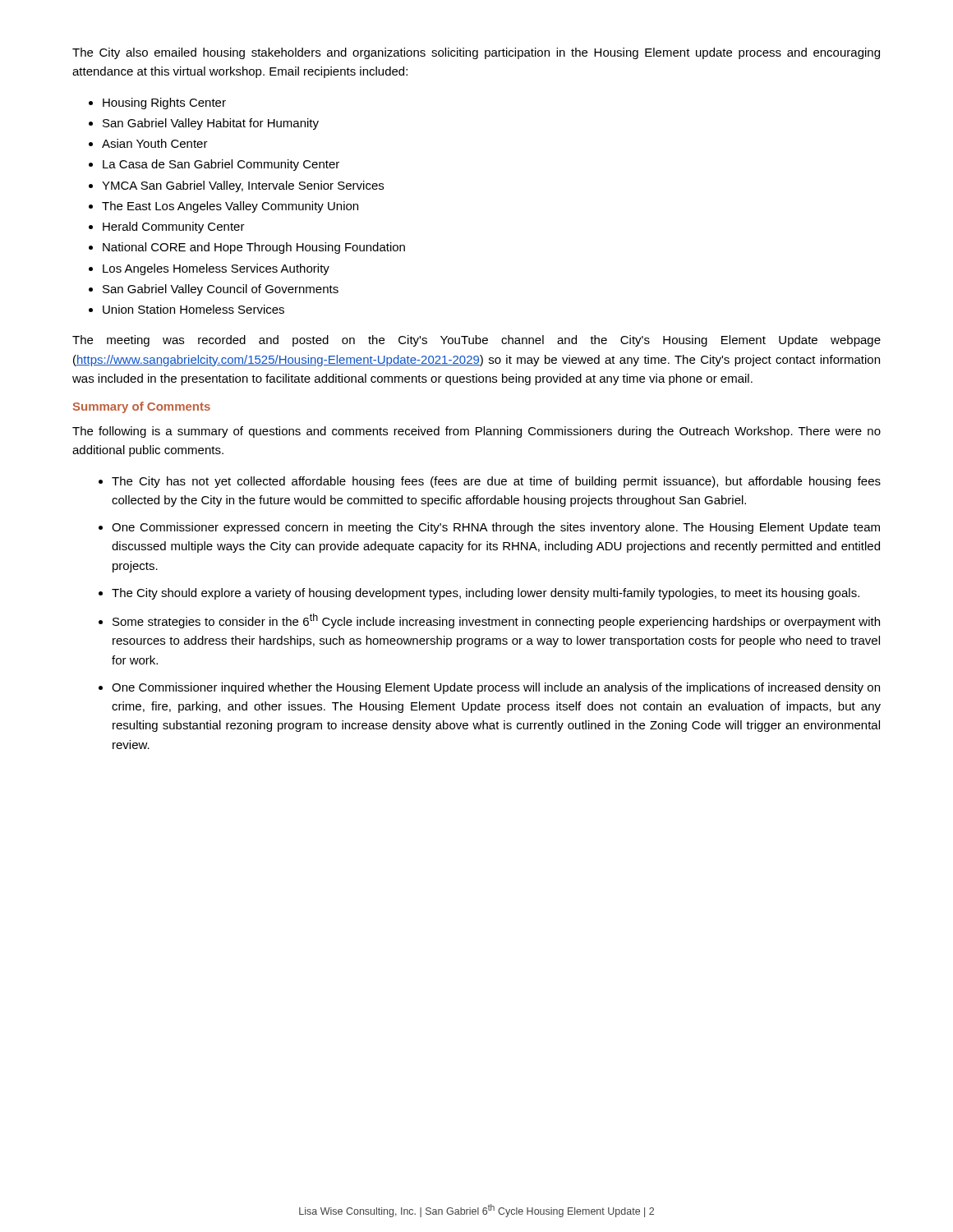Locate the block of text that opens with "YMCA San Gabriel"
Viewport: 953px width, 1232px height.
(243, 185)
